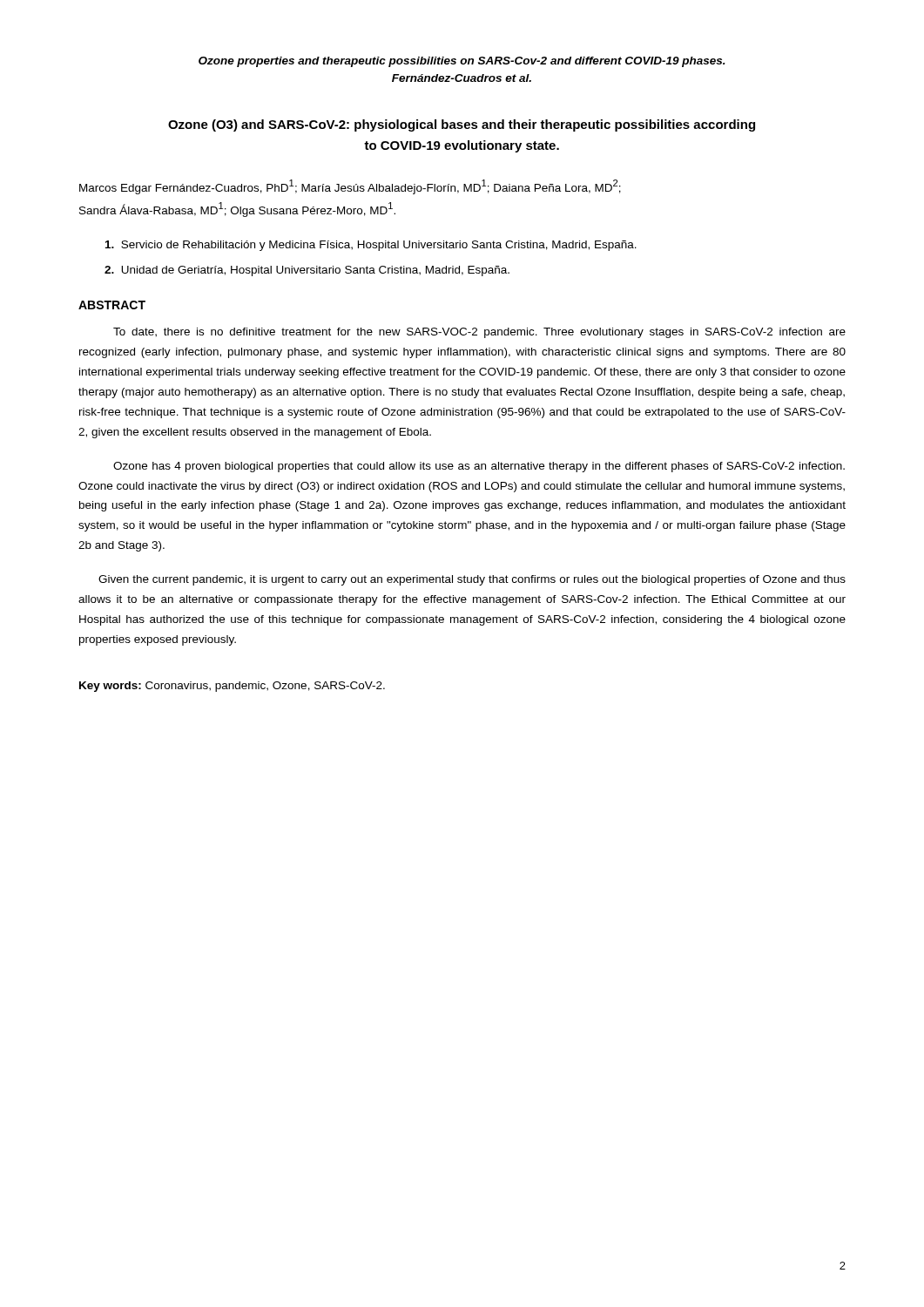
Task: Point to the block beginning "2. Unidad de Geriatría, Hospital Universitario"
Action: coord(307,269)
